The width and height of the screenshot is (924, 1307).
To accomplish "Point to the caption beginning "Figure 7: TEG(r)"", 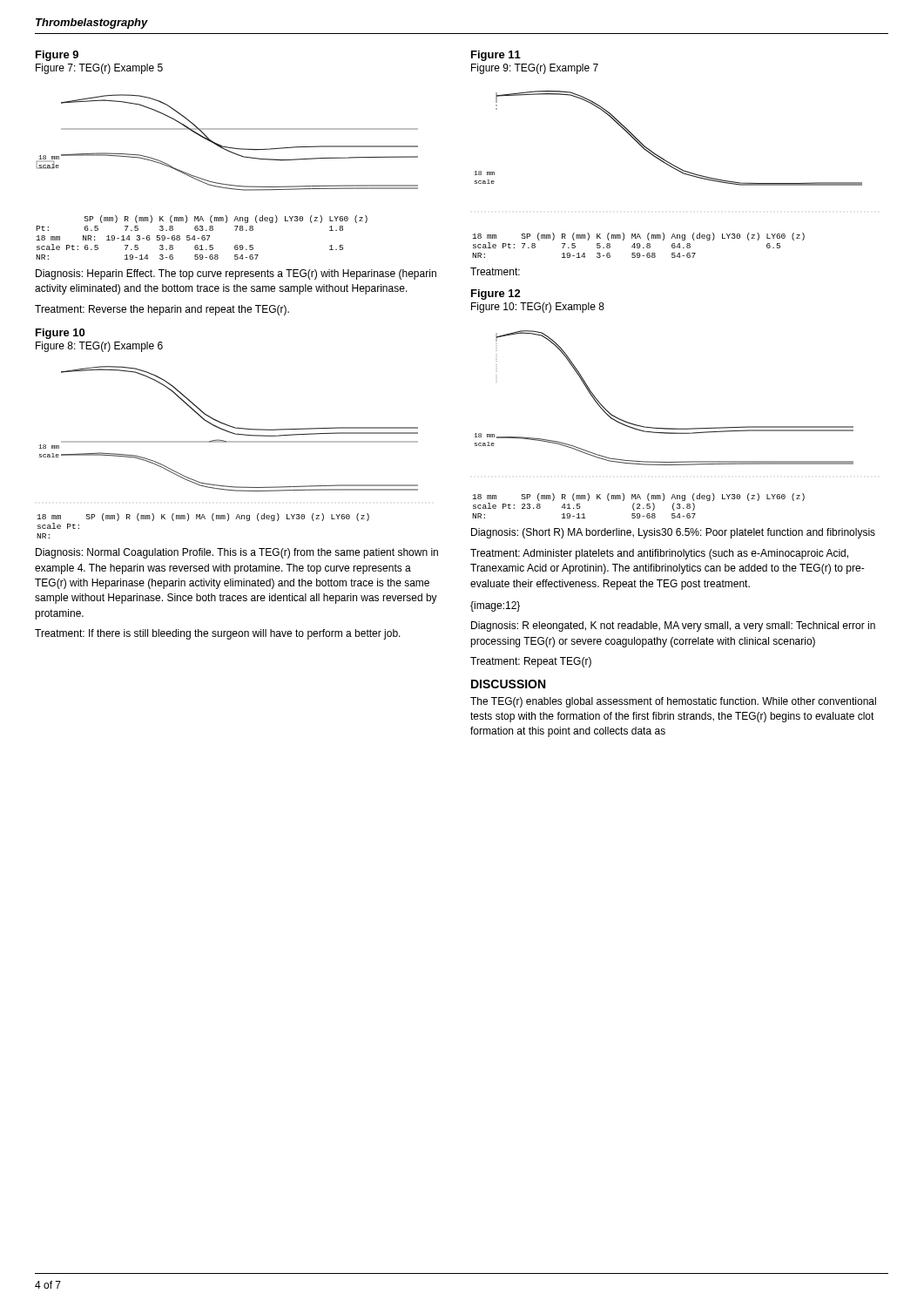I will 99,68.
